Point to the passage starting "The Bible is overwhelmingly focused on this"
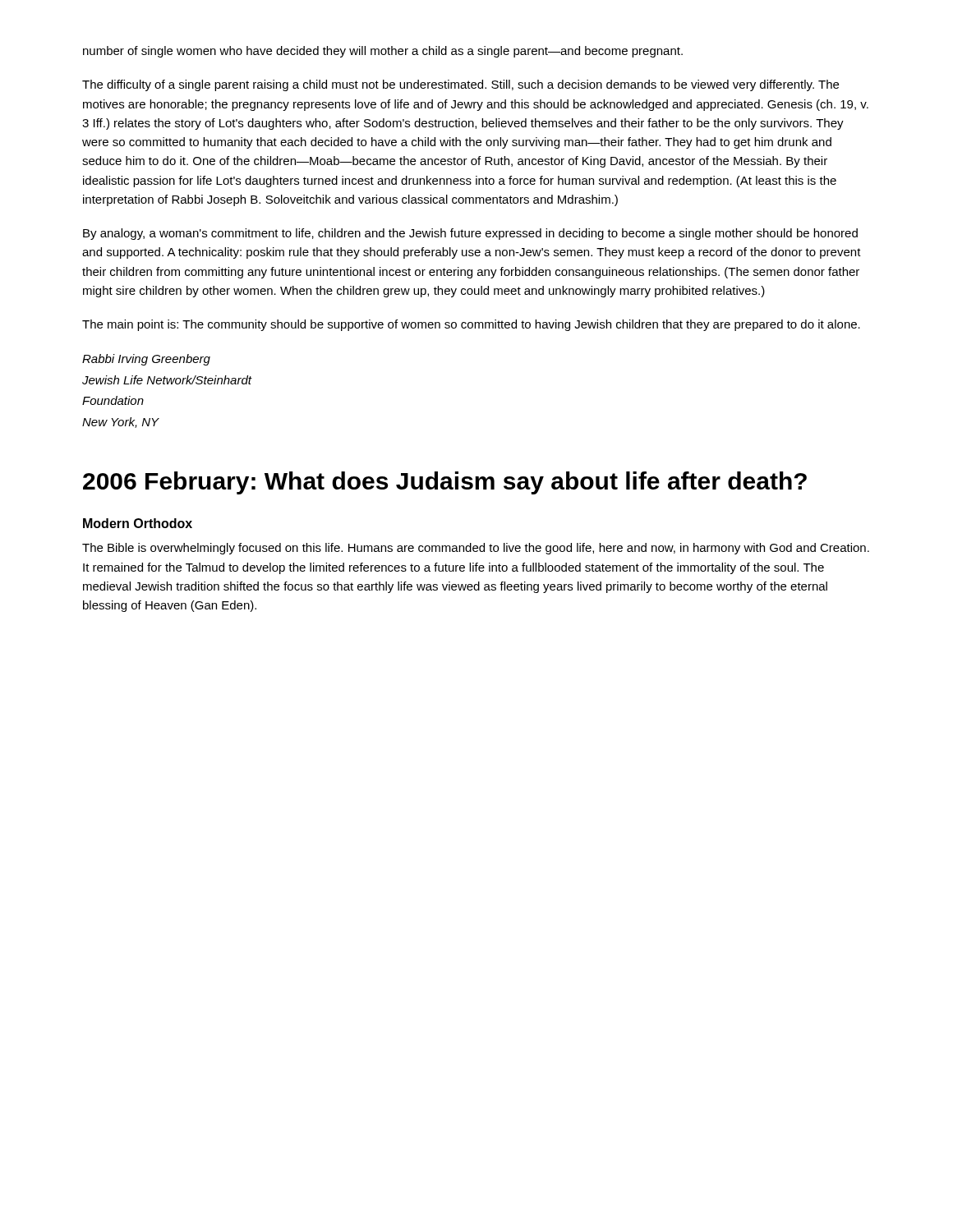 pos(476,576)
